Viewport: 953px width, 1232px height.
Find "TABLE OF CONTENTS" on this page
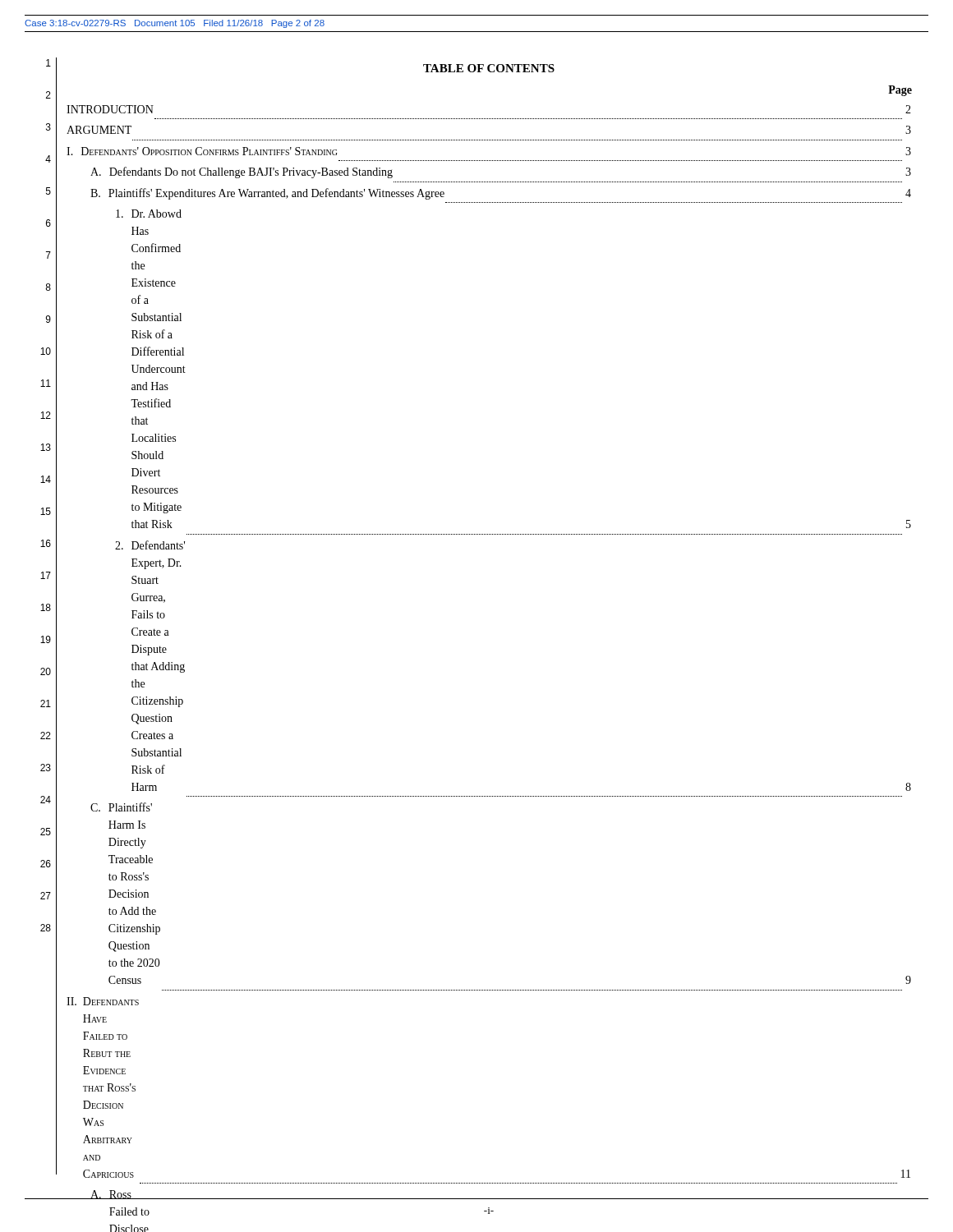coord(489,68)
